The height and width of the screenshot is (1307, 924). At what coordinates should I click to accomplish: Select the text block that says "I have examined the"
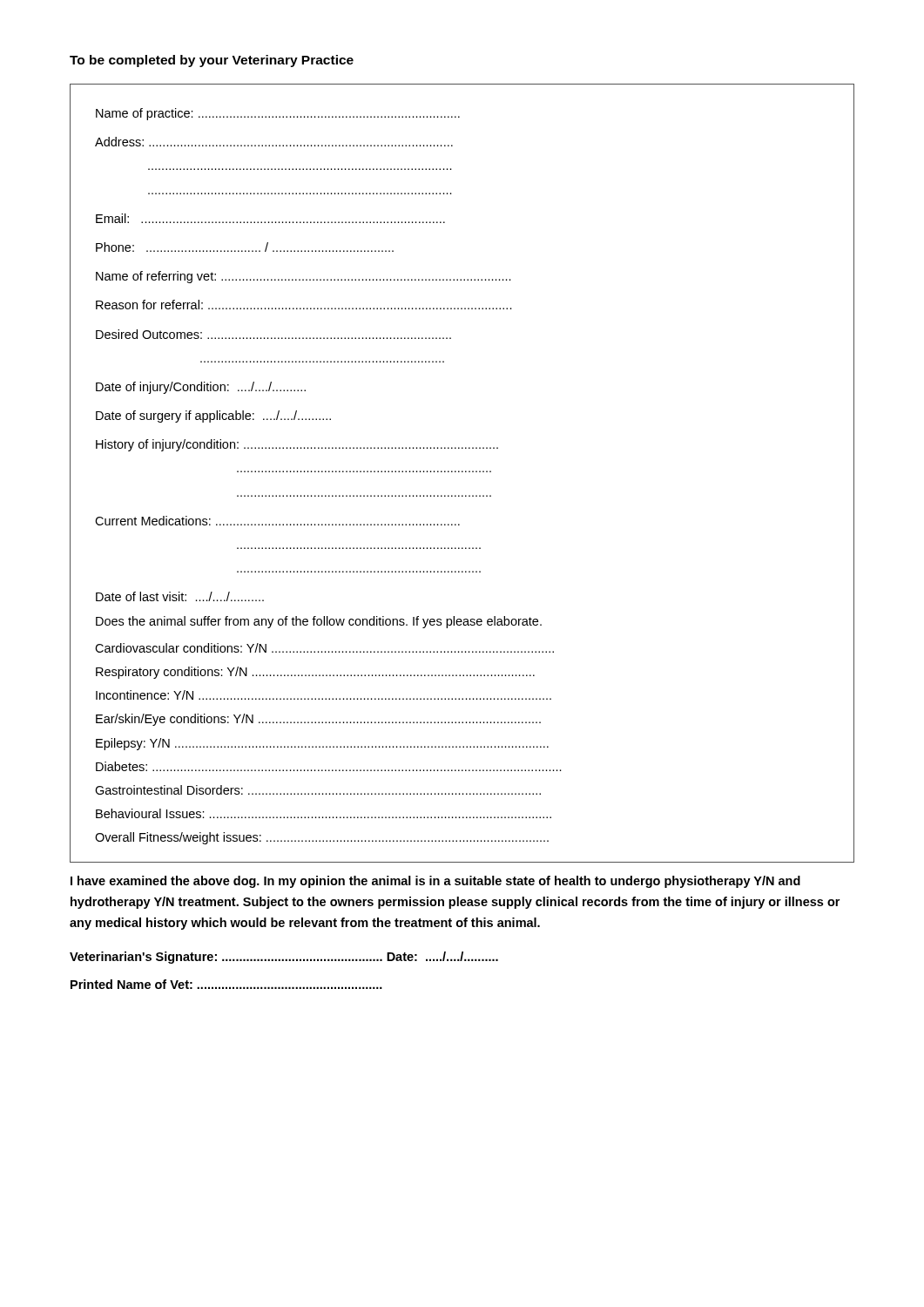pos(455,902)
